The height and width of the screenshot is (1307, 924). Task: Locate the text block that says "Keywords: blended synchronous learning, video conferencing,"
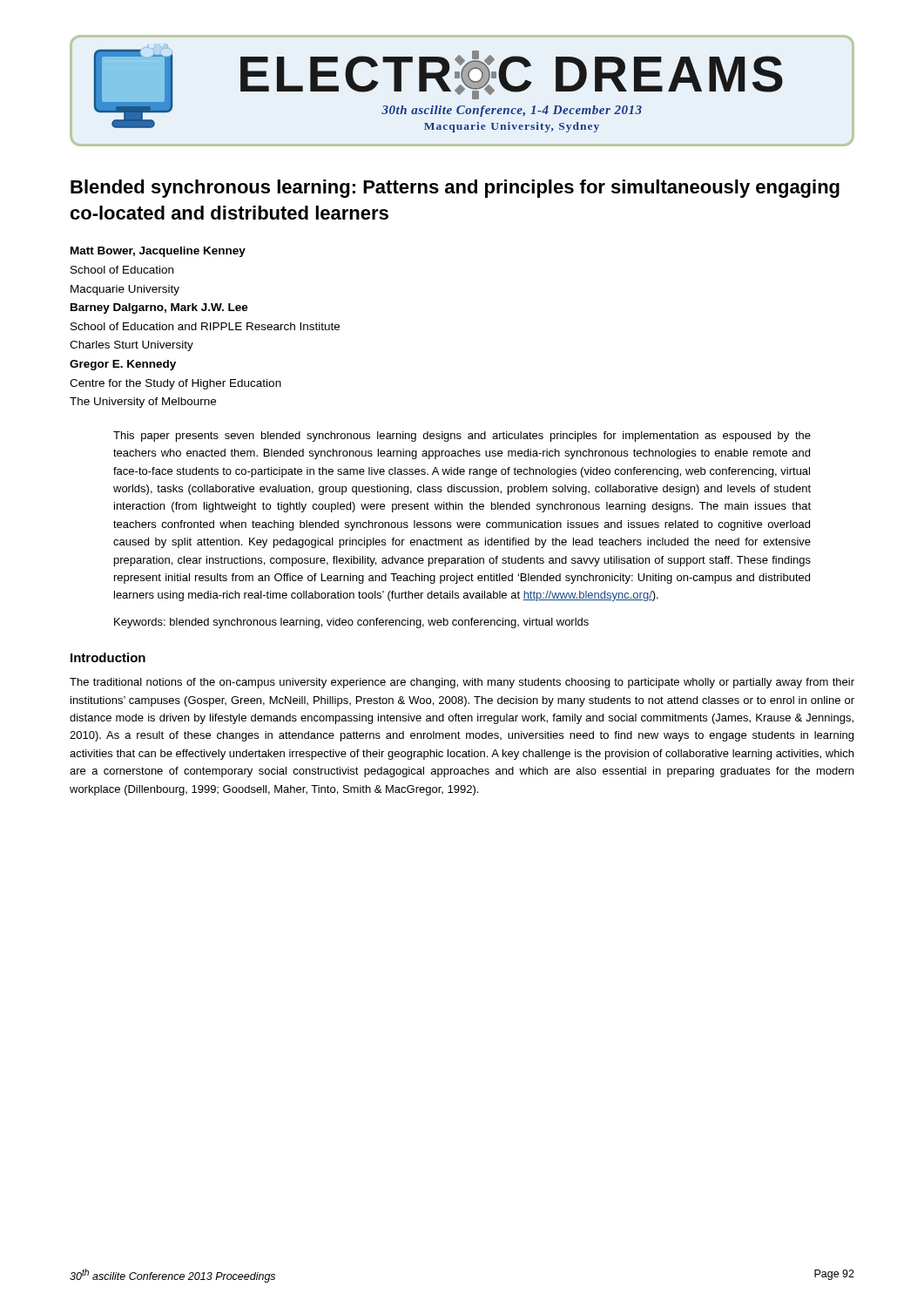(351, 621)
